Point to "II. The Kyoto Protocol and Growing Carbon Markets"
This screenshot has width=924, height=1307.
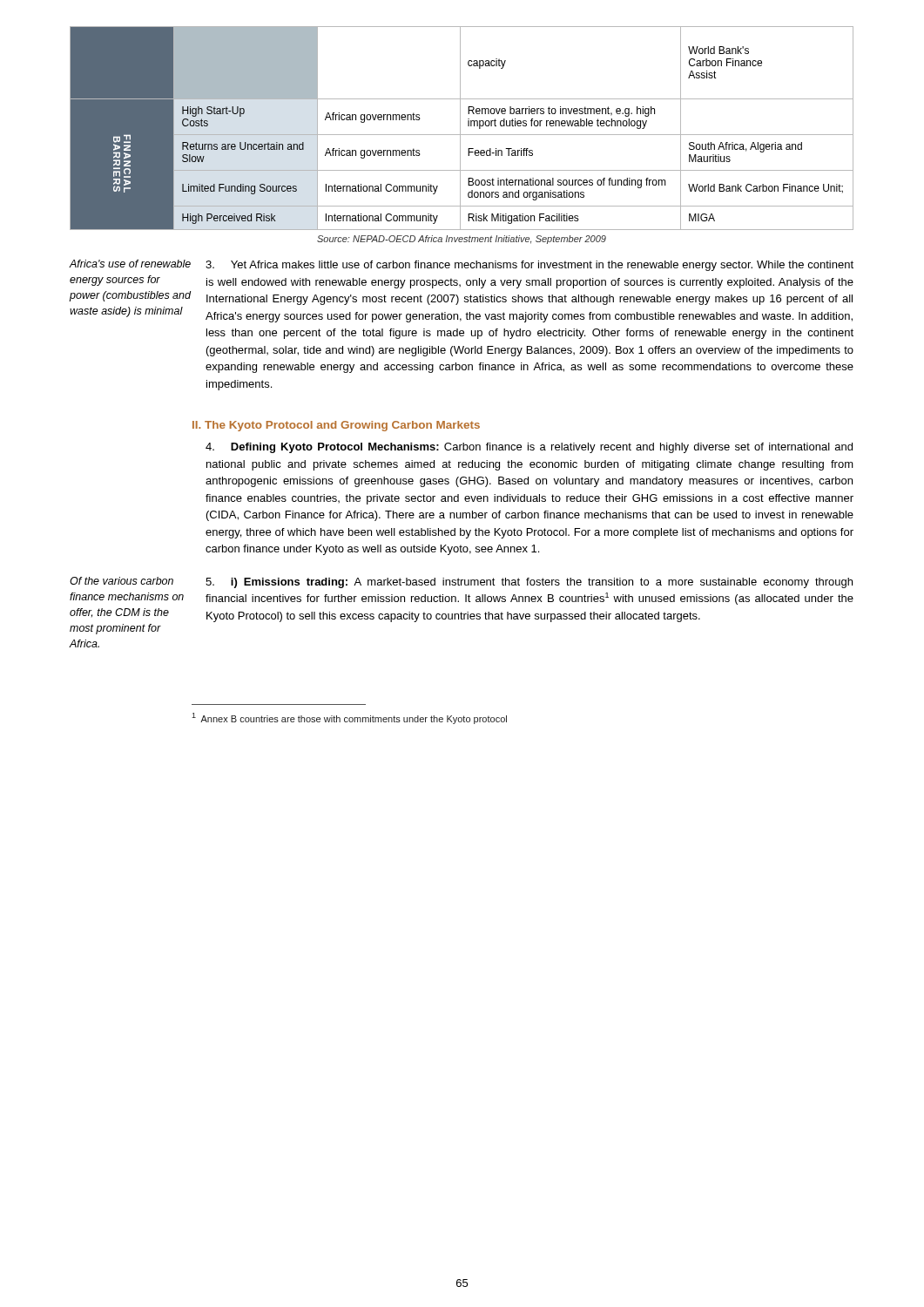tap(336, 425)
